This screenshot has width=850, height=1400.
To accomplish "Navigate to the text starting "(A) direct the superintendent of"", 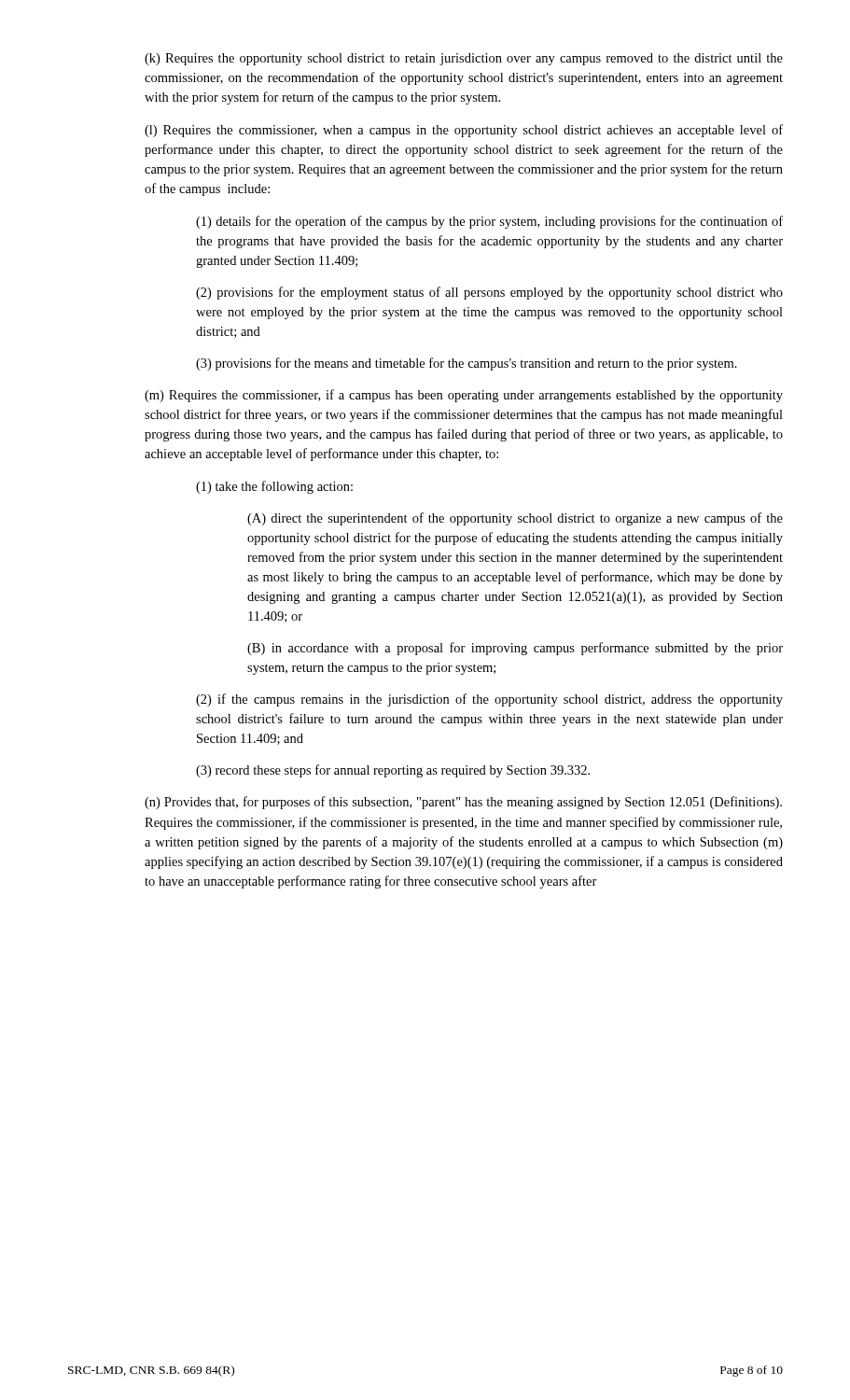I will click(515, 567).
